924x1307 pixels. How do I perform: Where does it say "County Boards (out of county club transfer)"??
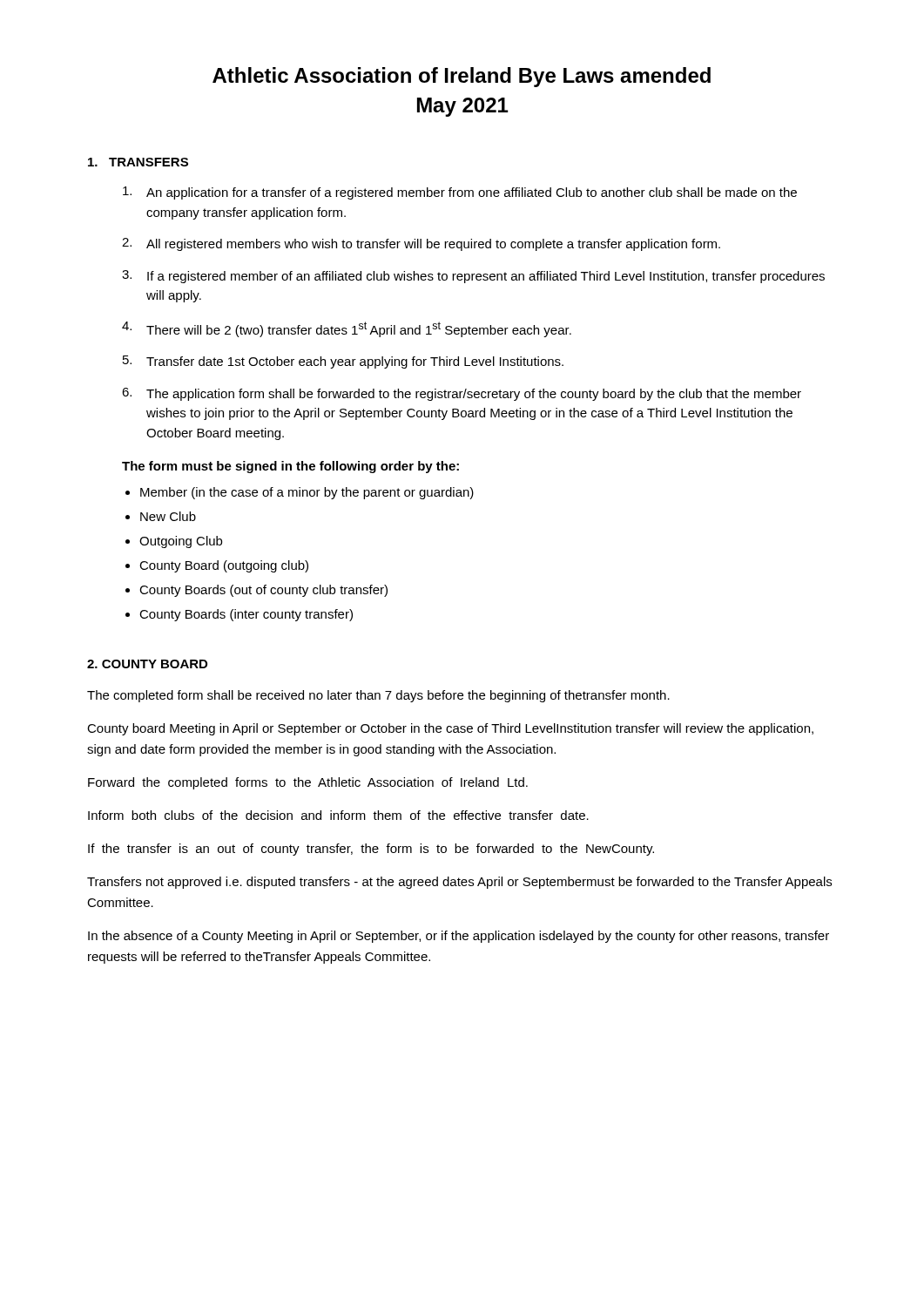[x=264, y=590]
